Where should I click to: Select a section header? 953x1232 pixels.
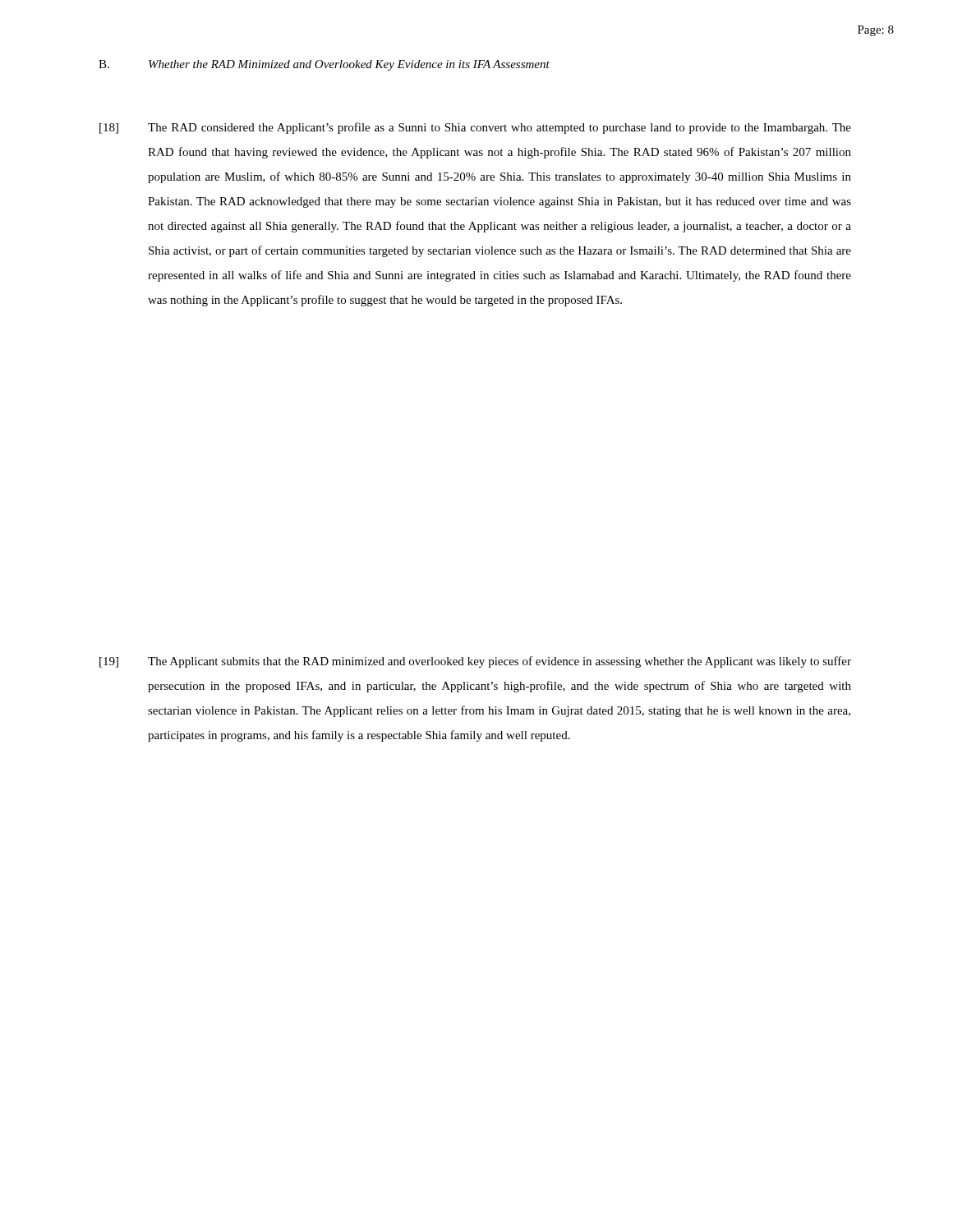pyautogui.click(x=476, y=64)
